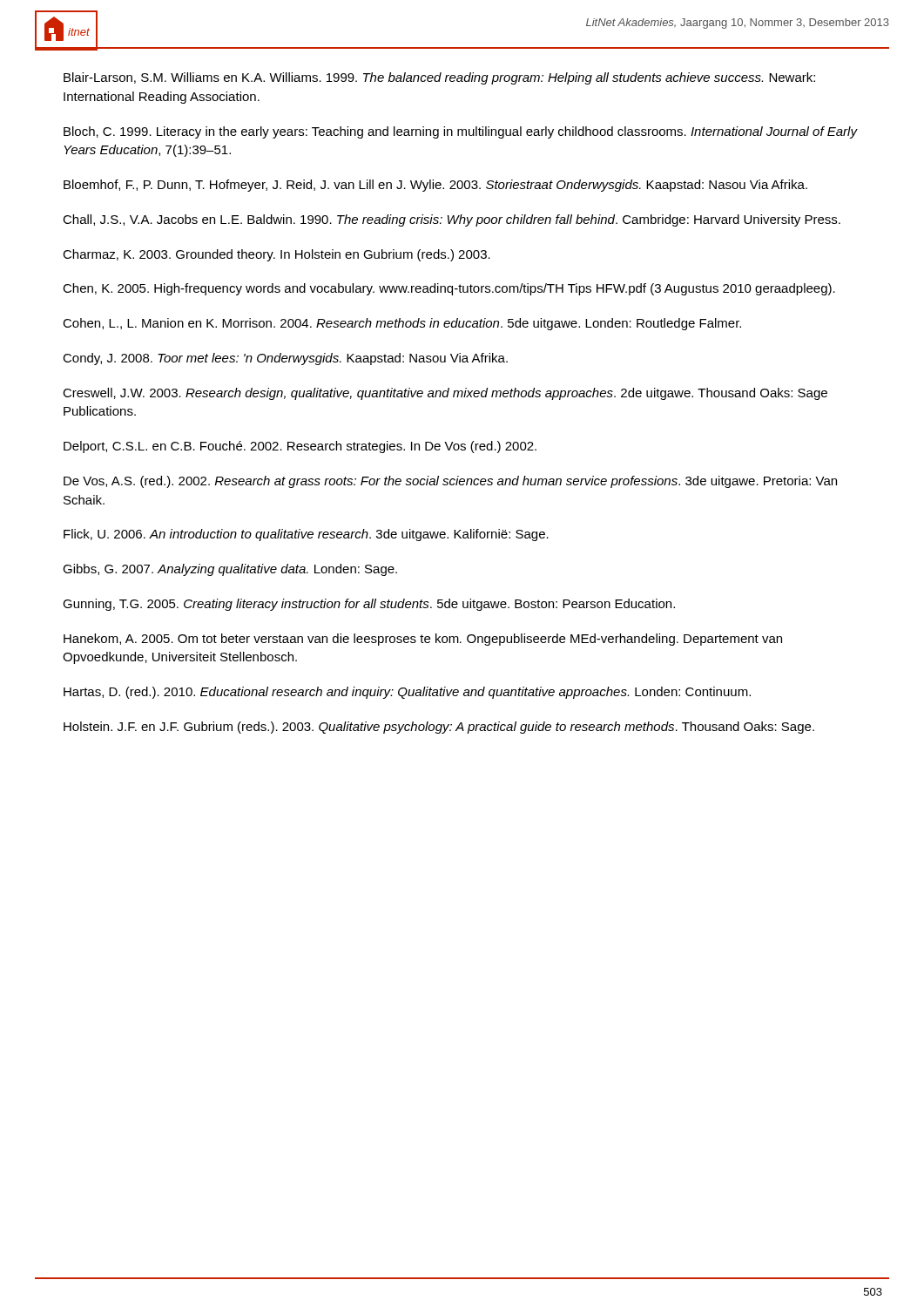Select the text block starting "Bloch, C. 1999. Literacy in the early"
924x1307 pixels.
pos(460,140)
